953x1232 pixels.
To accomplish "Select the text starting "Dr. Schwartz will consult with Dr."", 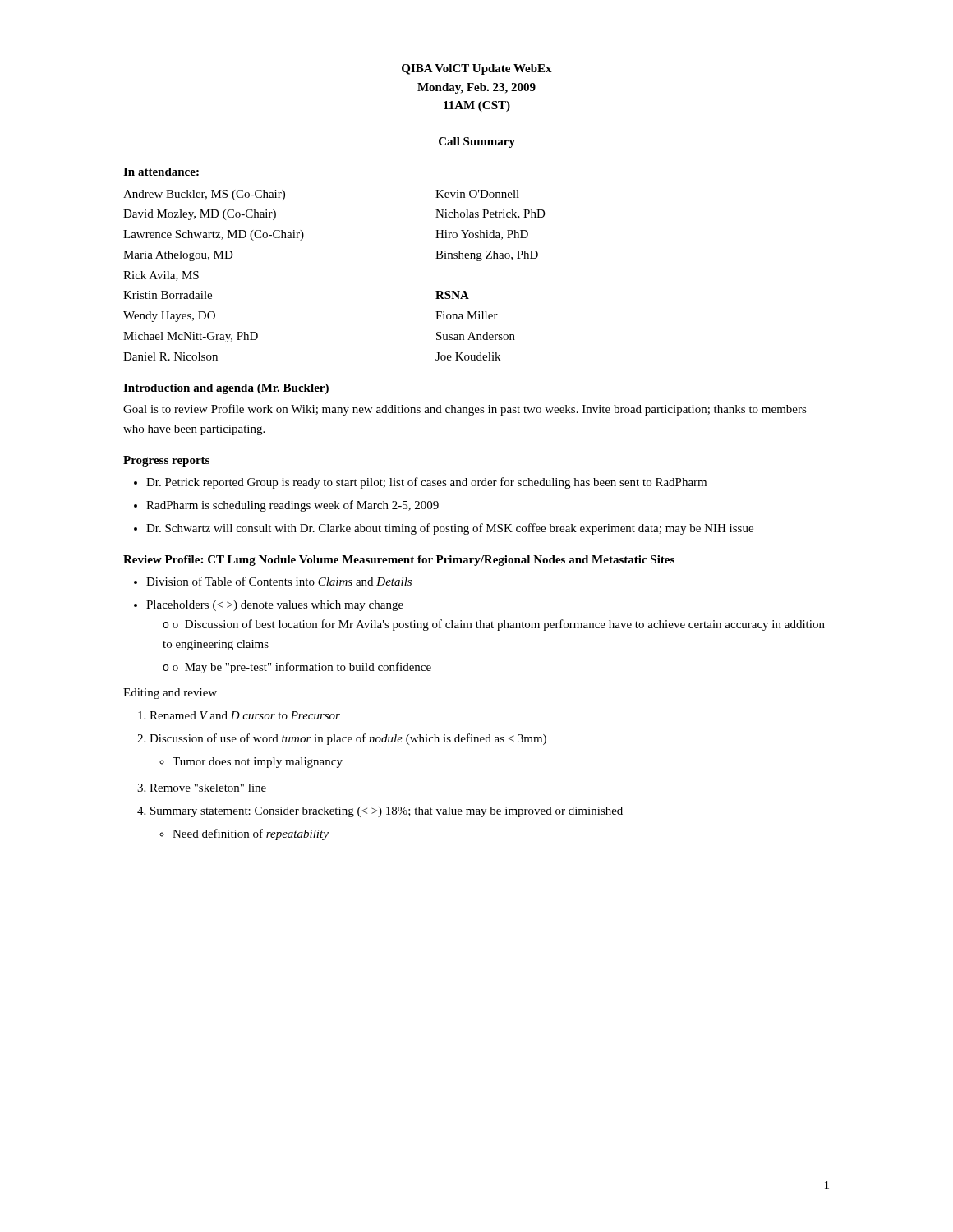I will coord(450,528).
